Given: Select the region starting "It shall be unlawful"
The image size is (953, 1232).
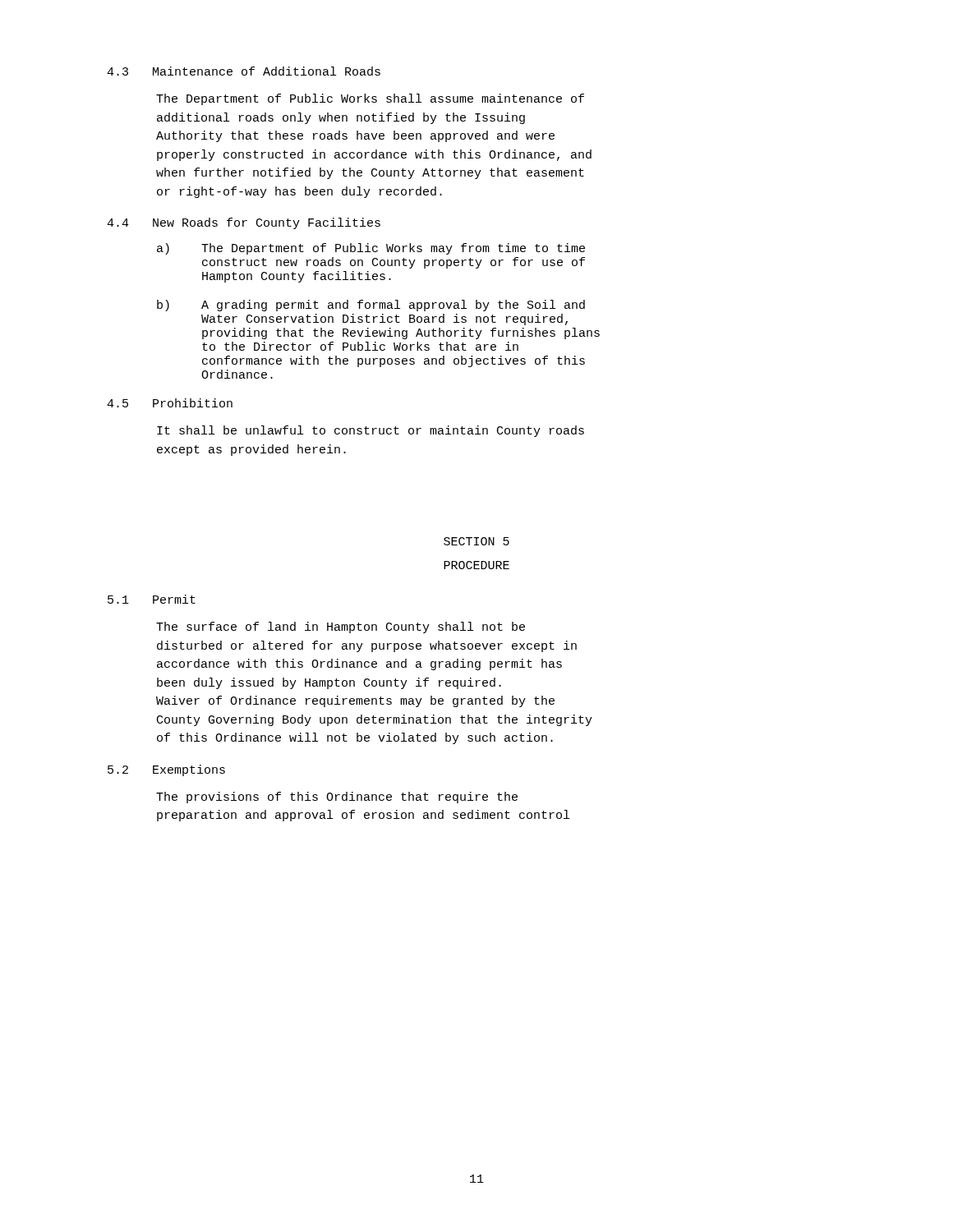Looking at the screenshot, I should [x=371, y=441].
